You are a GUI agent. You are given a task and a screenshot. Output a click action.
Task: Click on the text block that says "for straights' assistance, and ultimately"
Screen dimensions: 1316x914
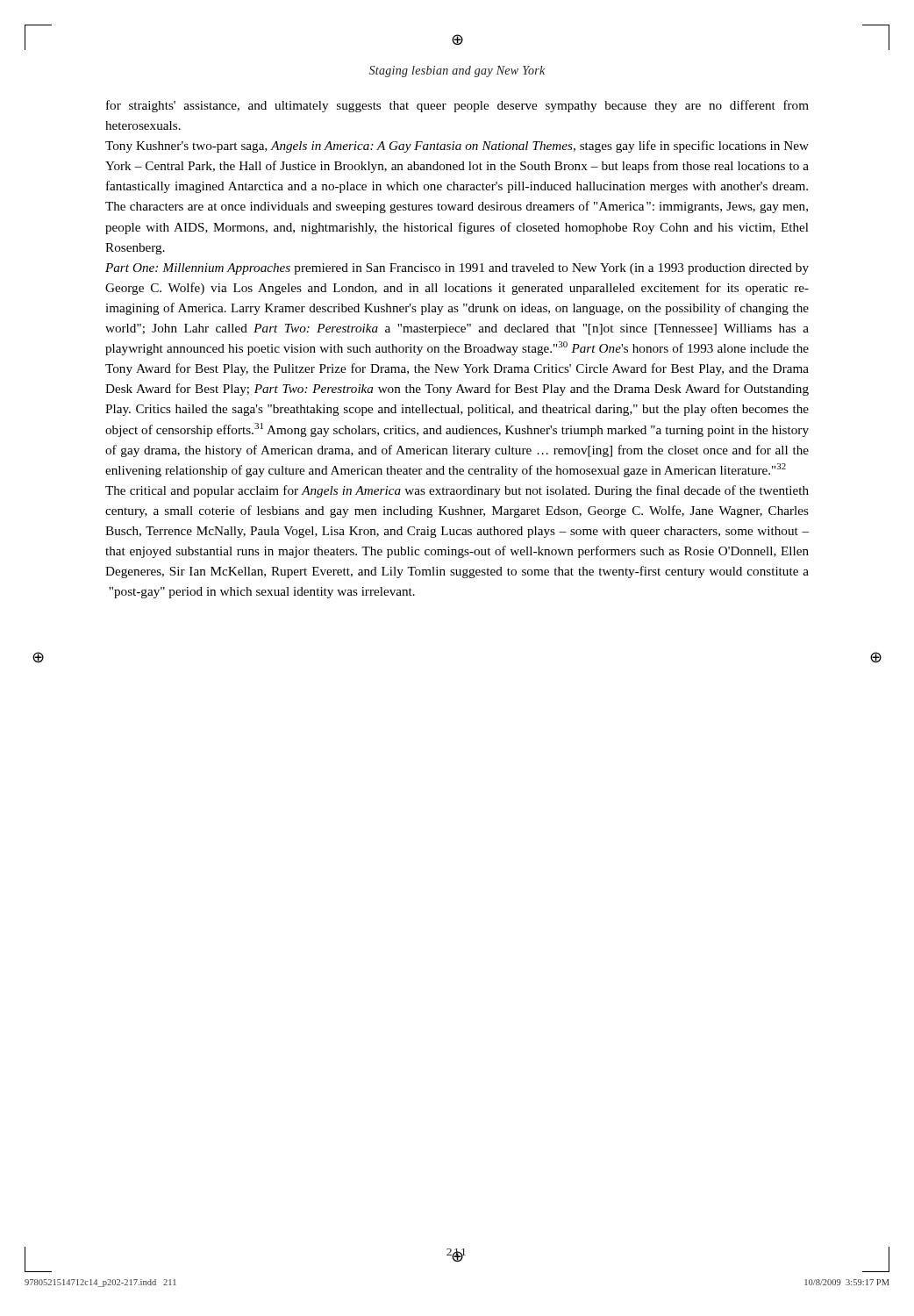457,115
